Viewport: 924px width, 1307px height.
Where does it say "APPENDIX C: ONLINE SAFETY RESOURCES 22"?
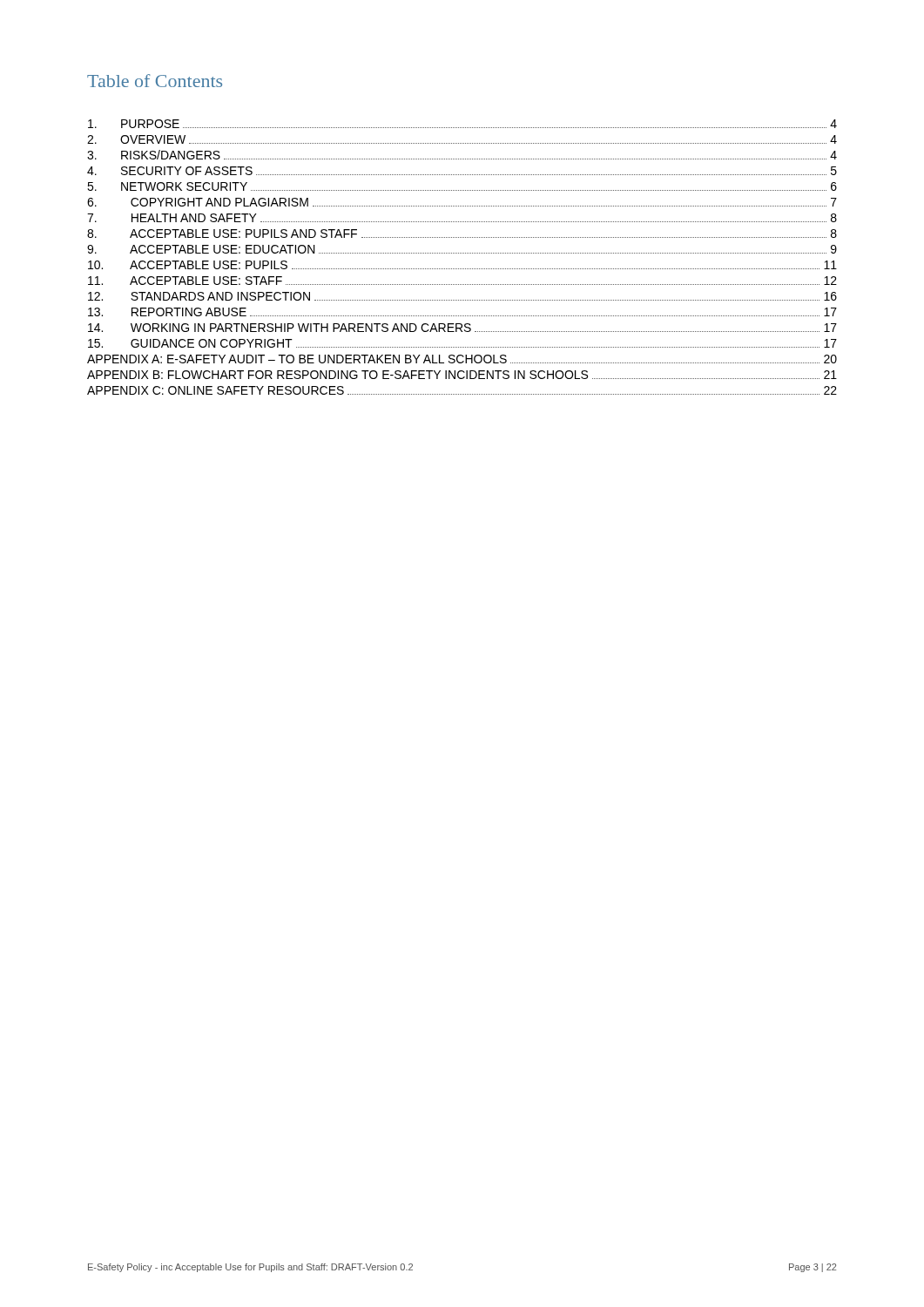click(462, 390)
